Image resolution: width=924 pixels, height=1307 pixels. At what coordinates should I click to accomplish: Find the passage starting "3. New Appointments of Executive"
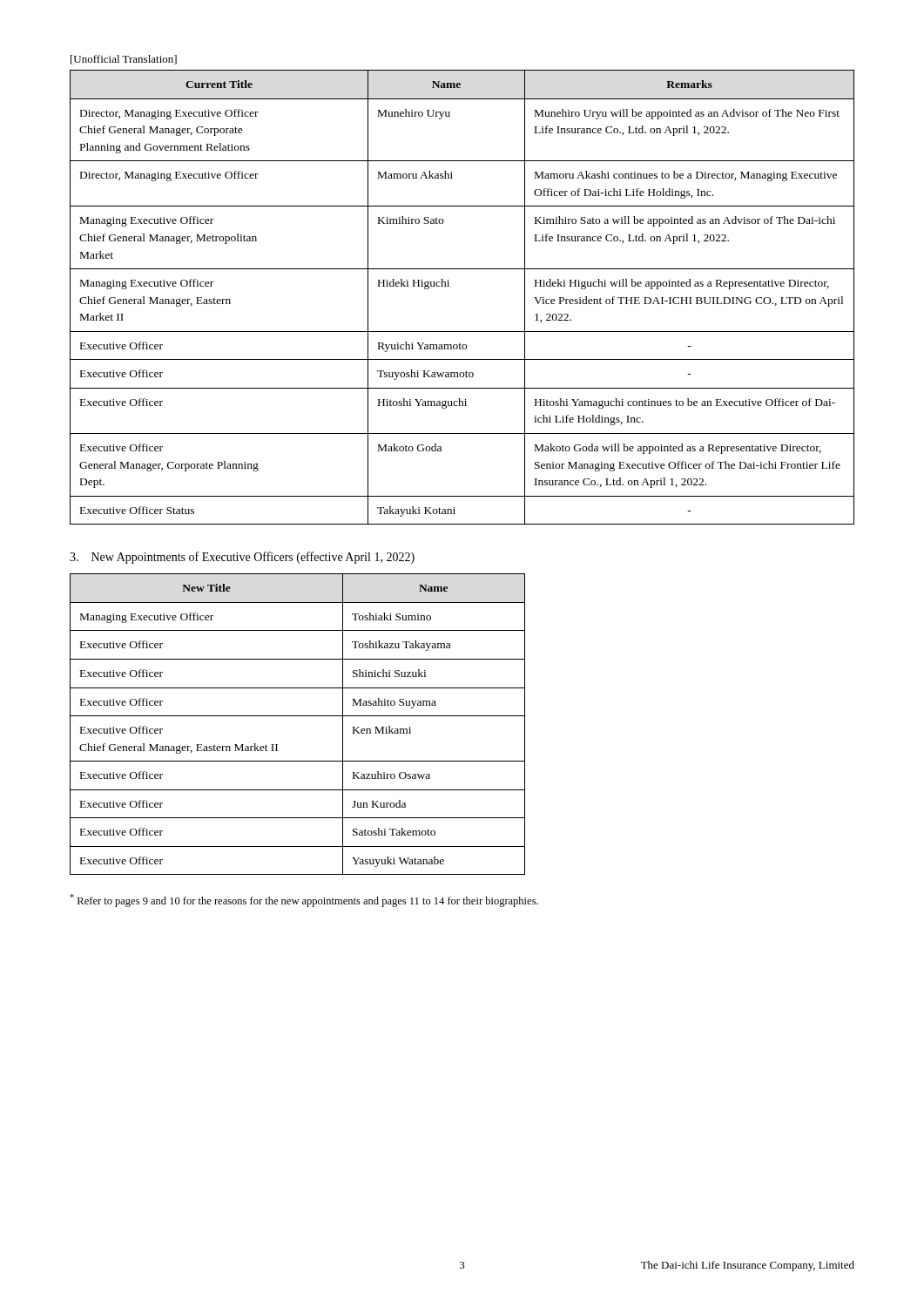pyautogui.click(x=242, y=557)
